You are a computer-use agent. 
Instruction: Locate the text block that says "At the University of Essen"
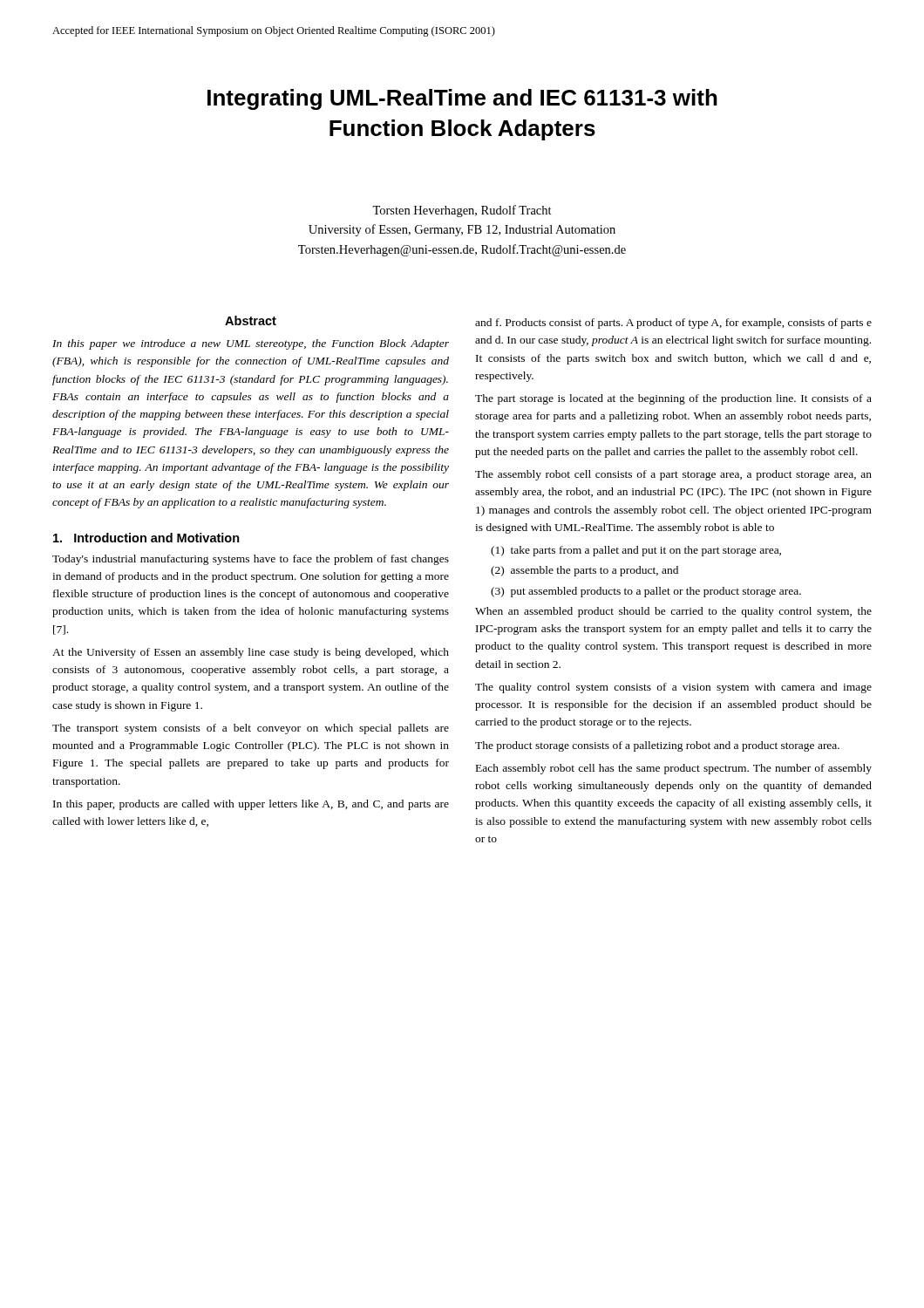(251, 678)
